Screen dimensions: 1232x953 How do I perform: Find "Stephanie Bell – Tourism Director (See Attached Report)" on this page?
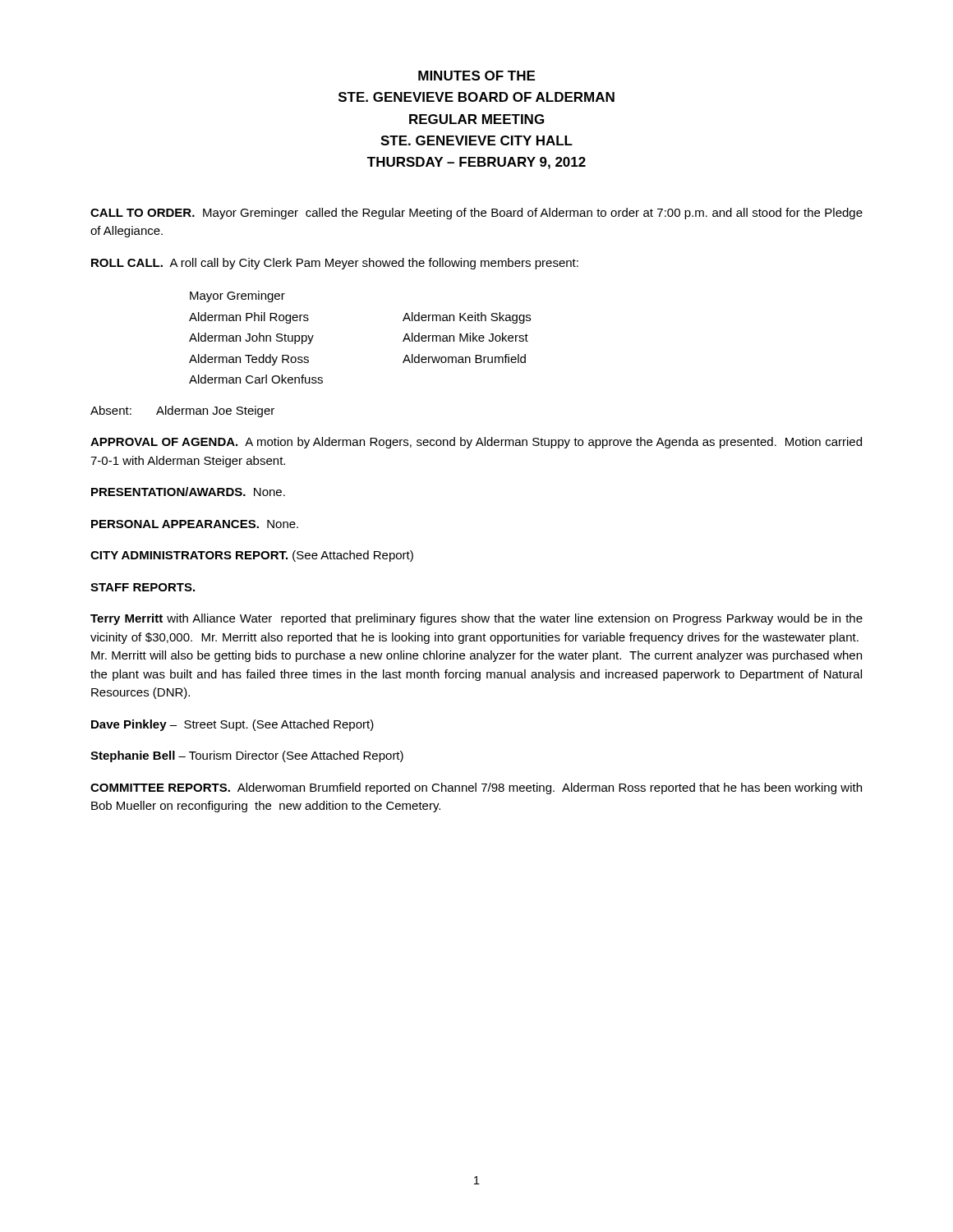(x=247, y=755)
